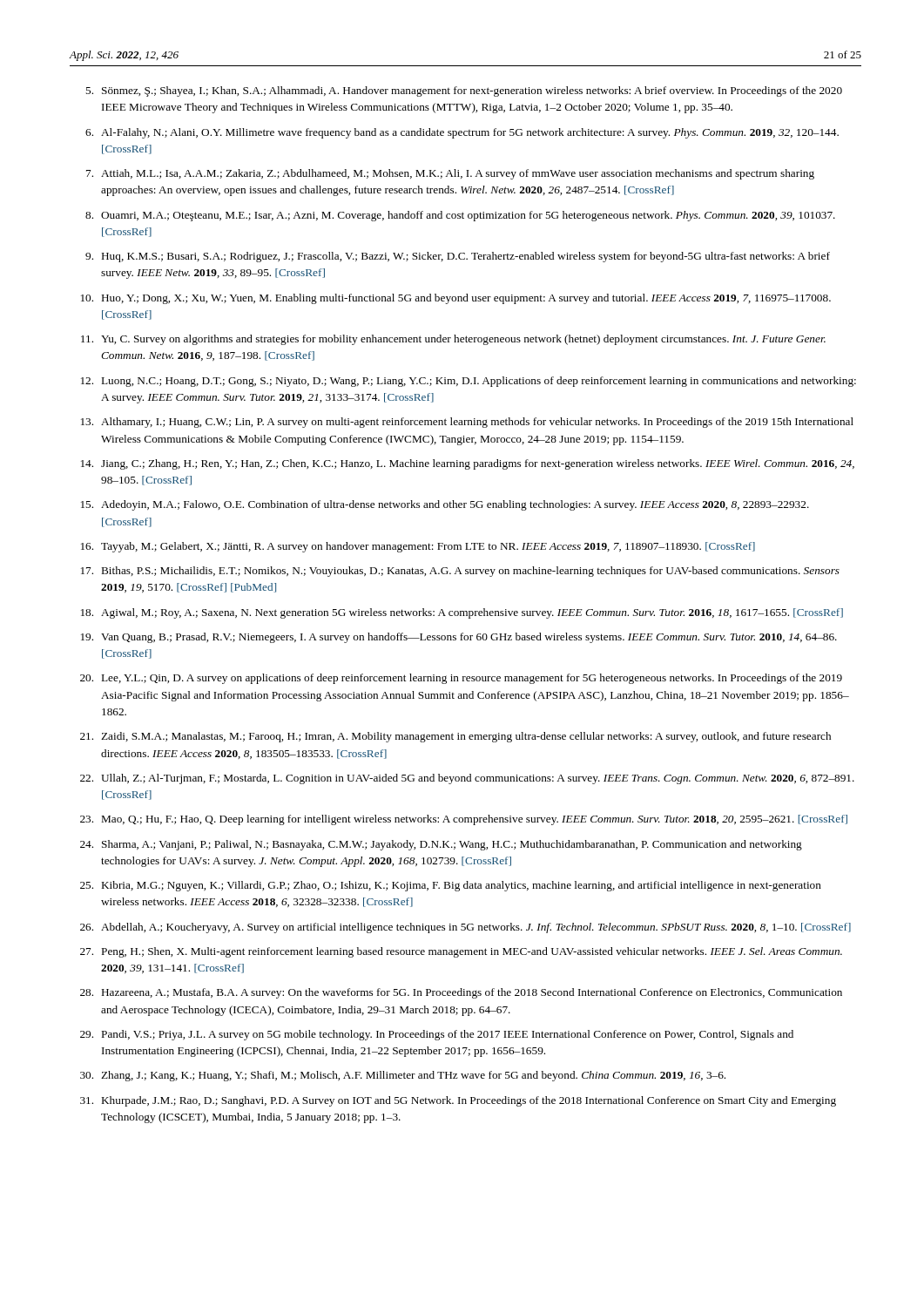Select the region starting "17. Bithas, P.S.; Michailidis,"
Viewport: 924px width, 1307px height.
[x=465, y=579]
